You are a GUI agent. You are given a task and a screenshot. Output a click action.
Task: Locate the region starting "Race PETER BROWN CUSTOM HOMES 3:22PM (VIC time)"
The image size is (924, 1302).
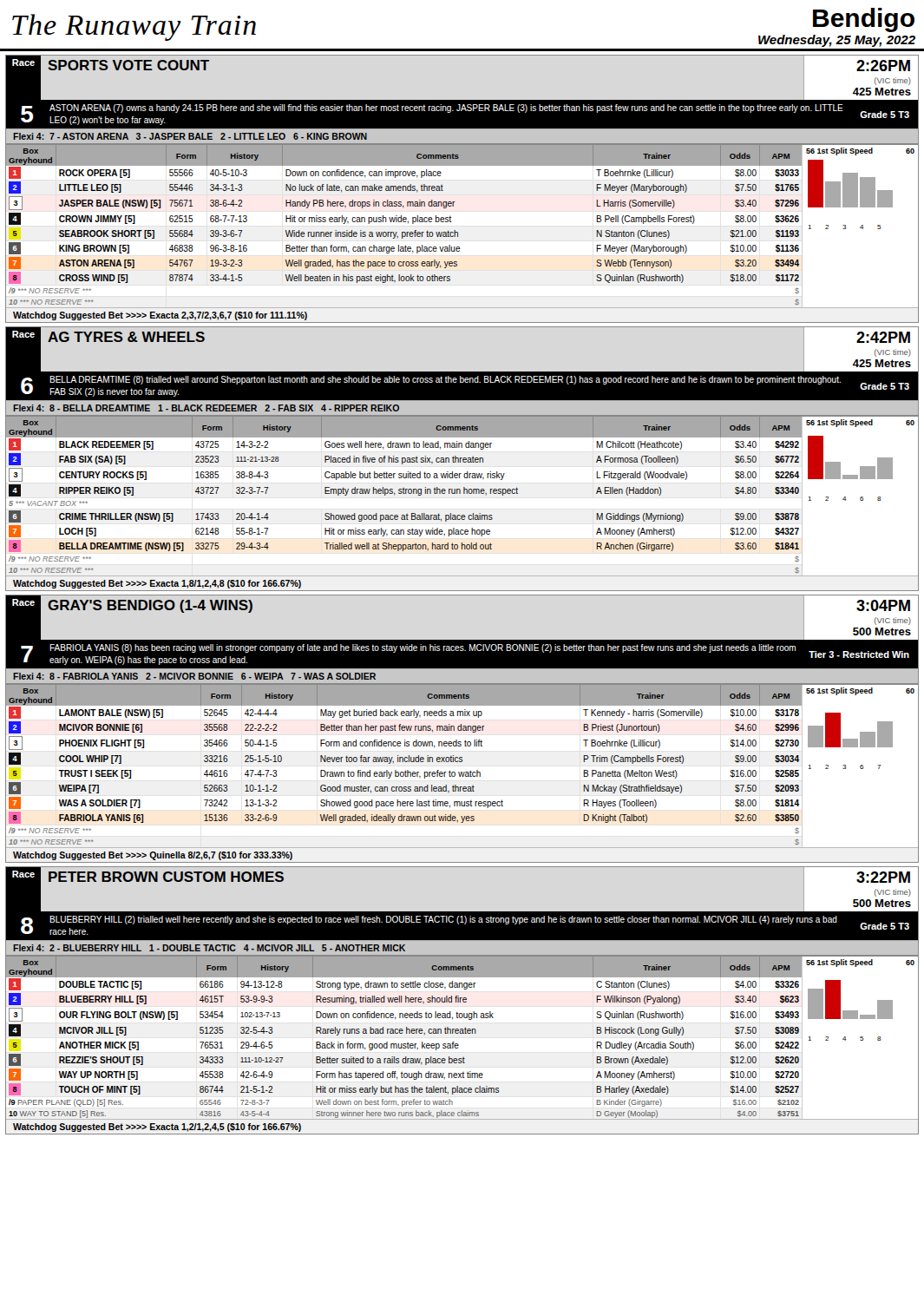(462, 911)
